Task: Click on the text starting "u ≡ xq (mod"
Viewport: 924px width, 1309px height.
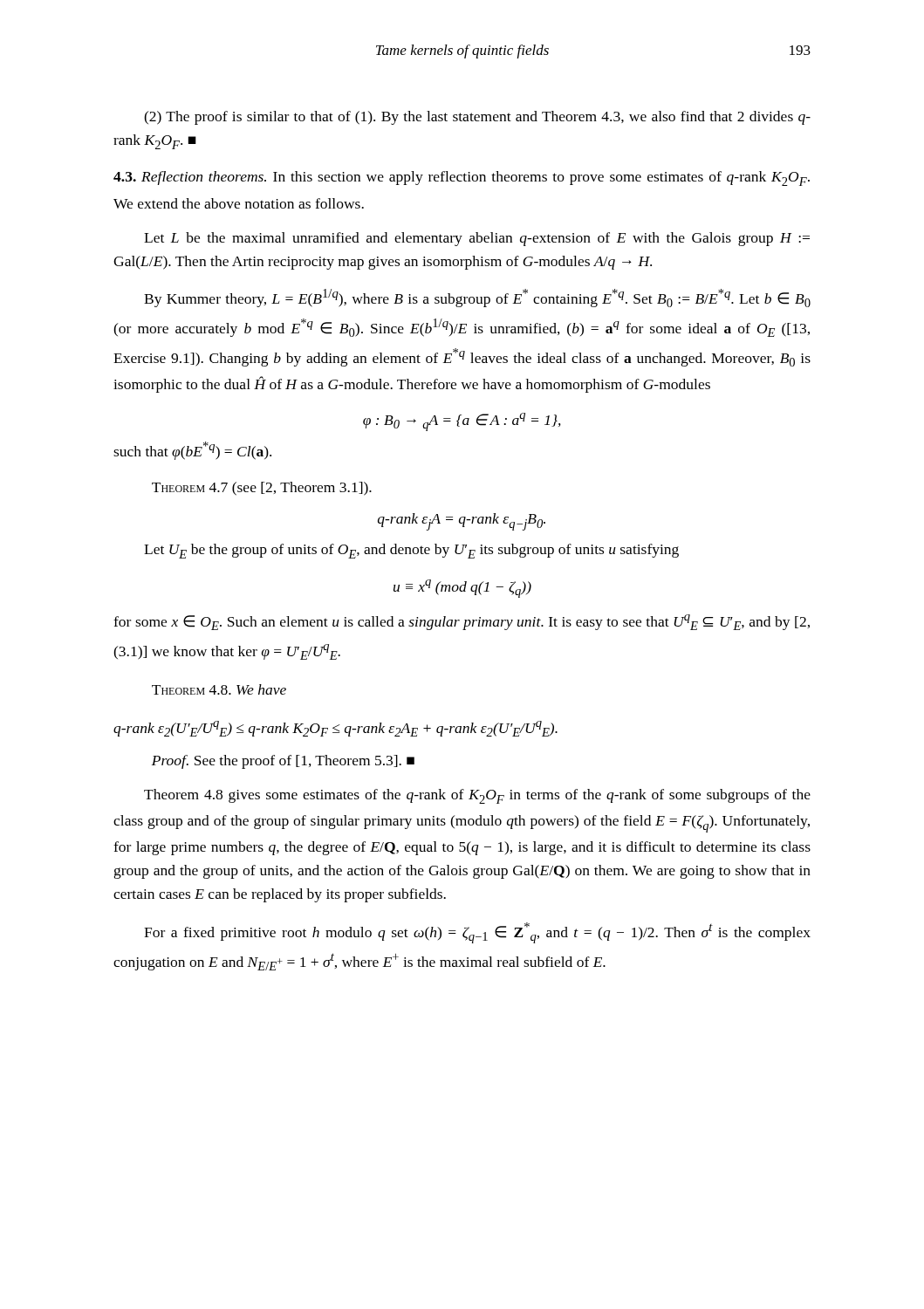Action: [462, 586]
